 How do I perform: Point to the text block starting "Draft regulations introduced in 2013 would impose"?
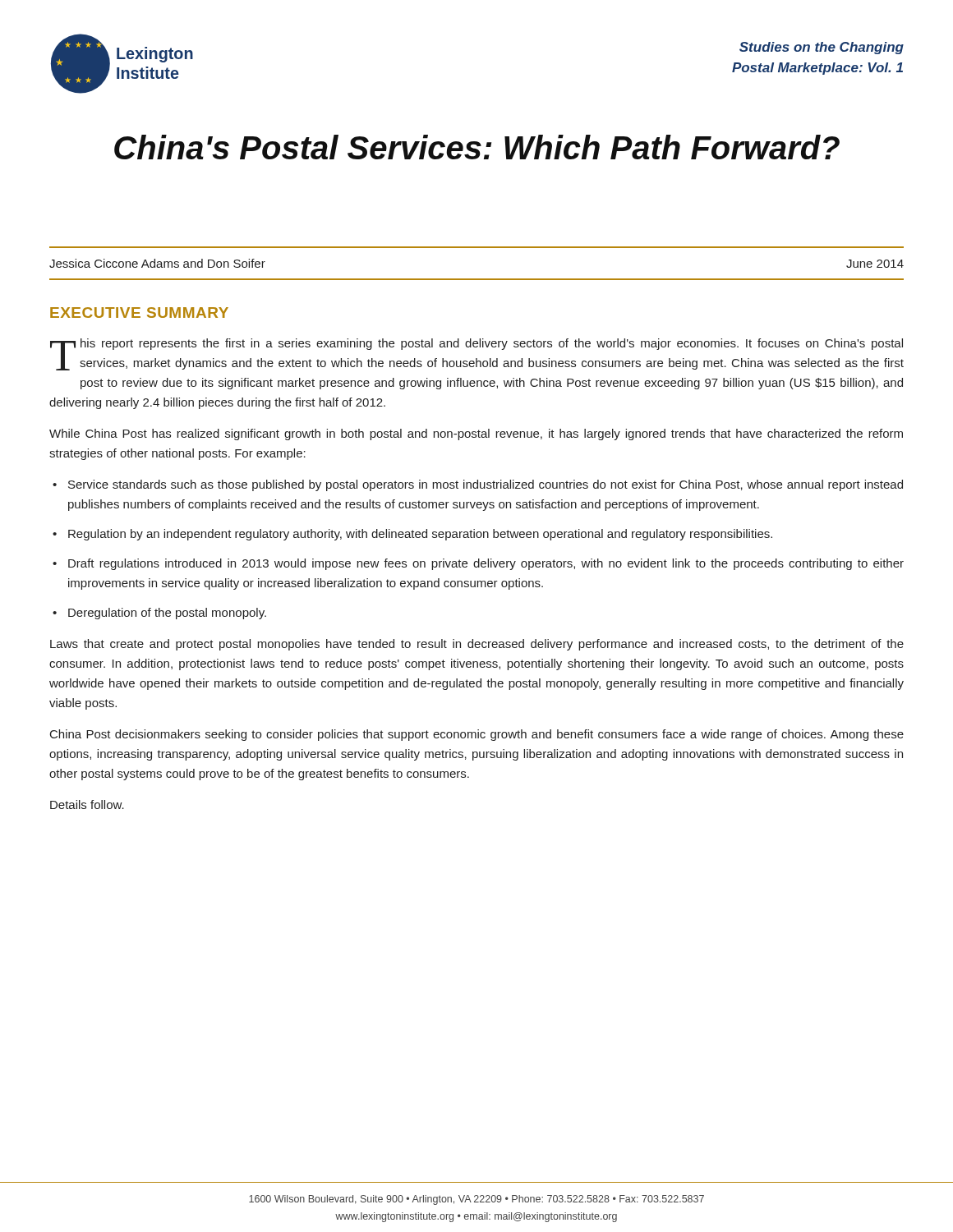tap(486, 573)
